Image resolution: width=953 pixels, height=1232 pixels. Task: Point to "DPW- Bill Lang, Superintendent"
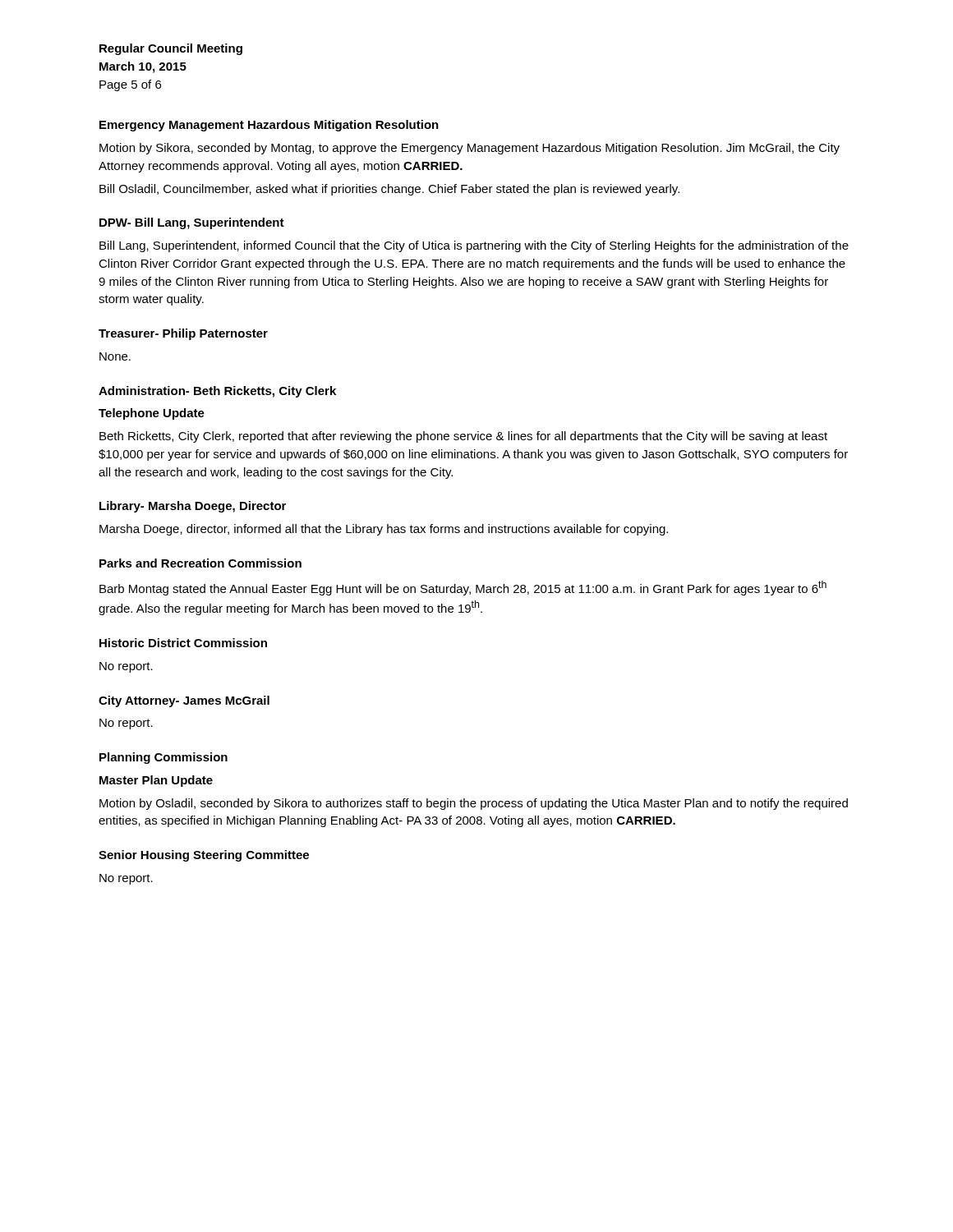tap(192, 223)
